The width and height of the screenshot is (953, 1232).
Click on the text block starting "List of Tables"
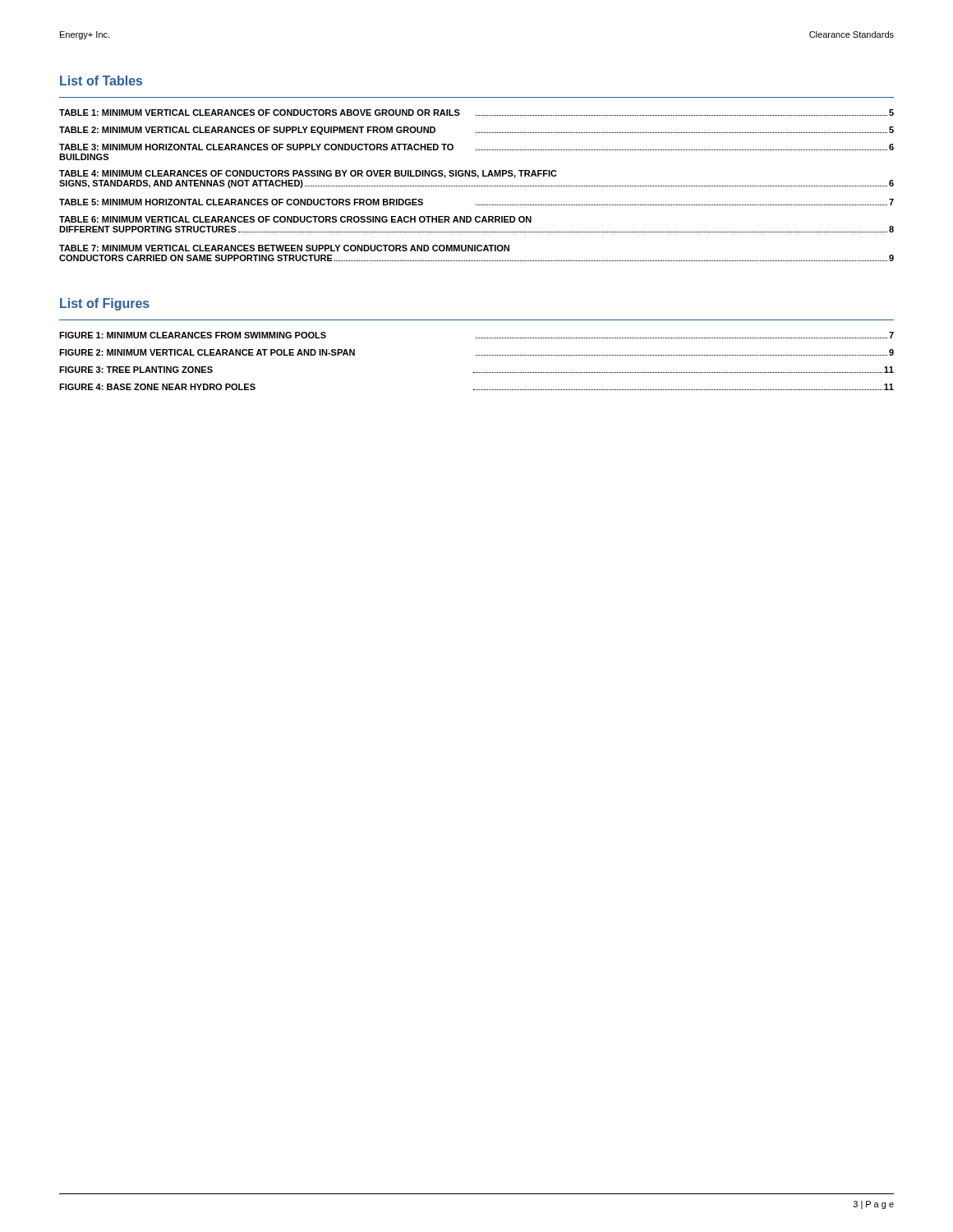[476, 86]
